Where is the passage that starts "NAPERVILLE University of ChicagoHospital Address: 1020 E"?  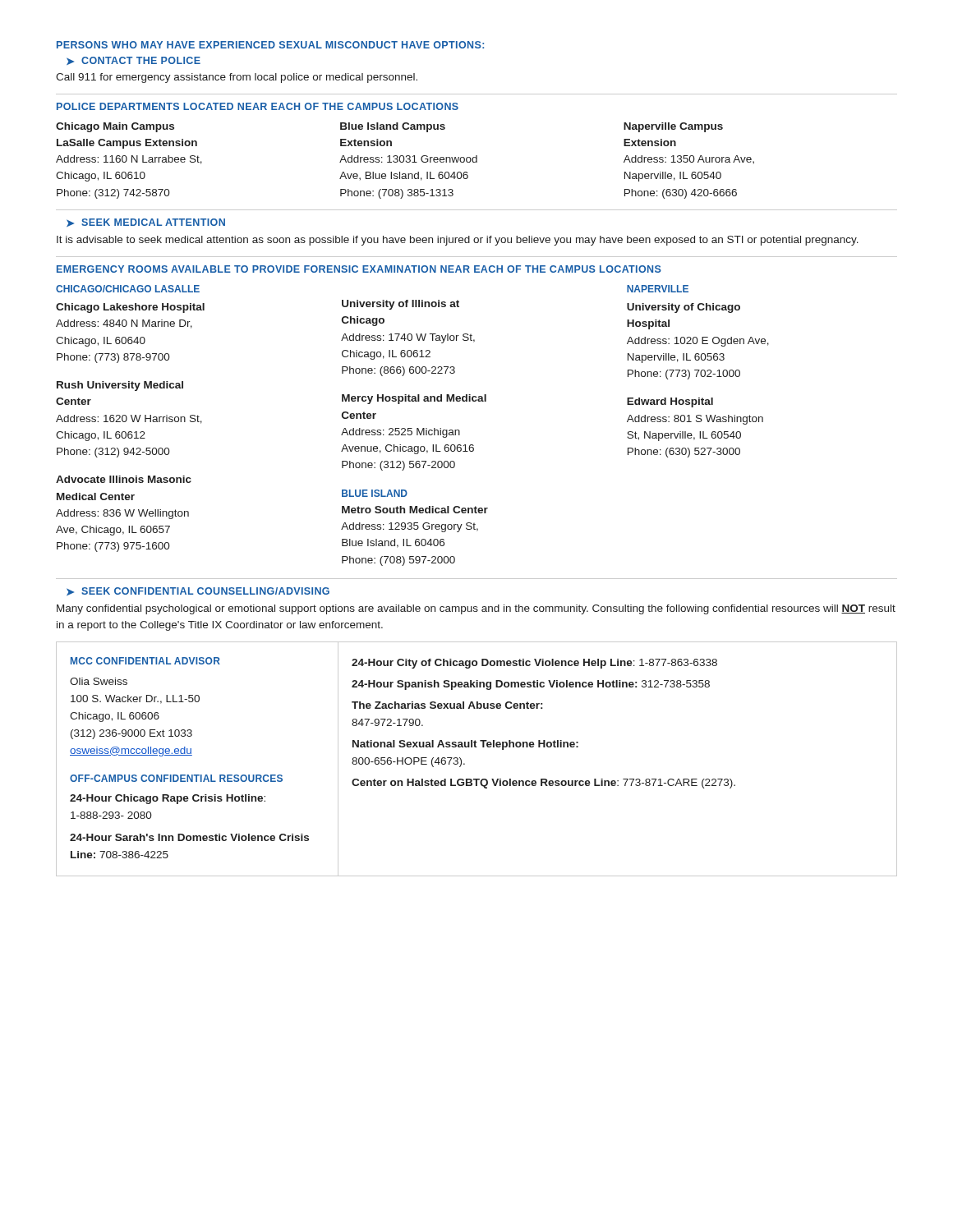658,289
